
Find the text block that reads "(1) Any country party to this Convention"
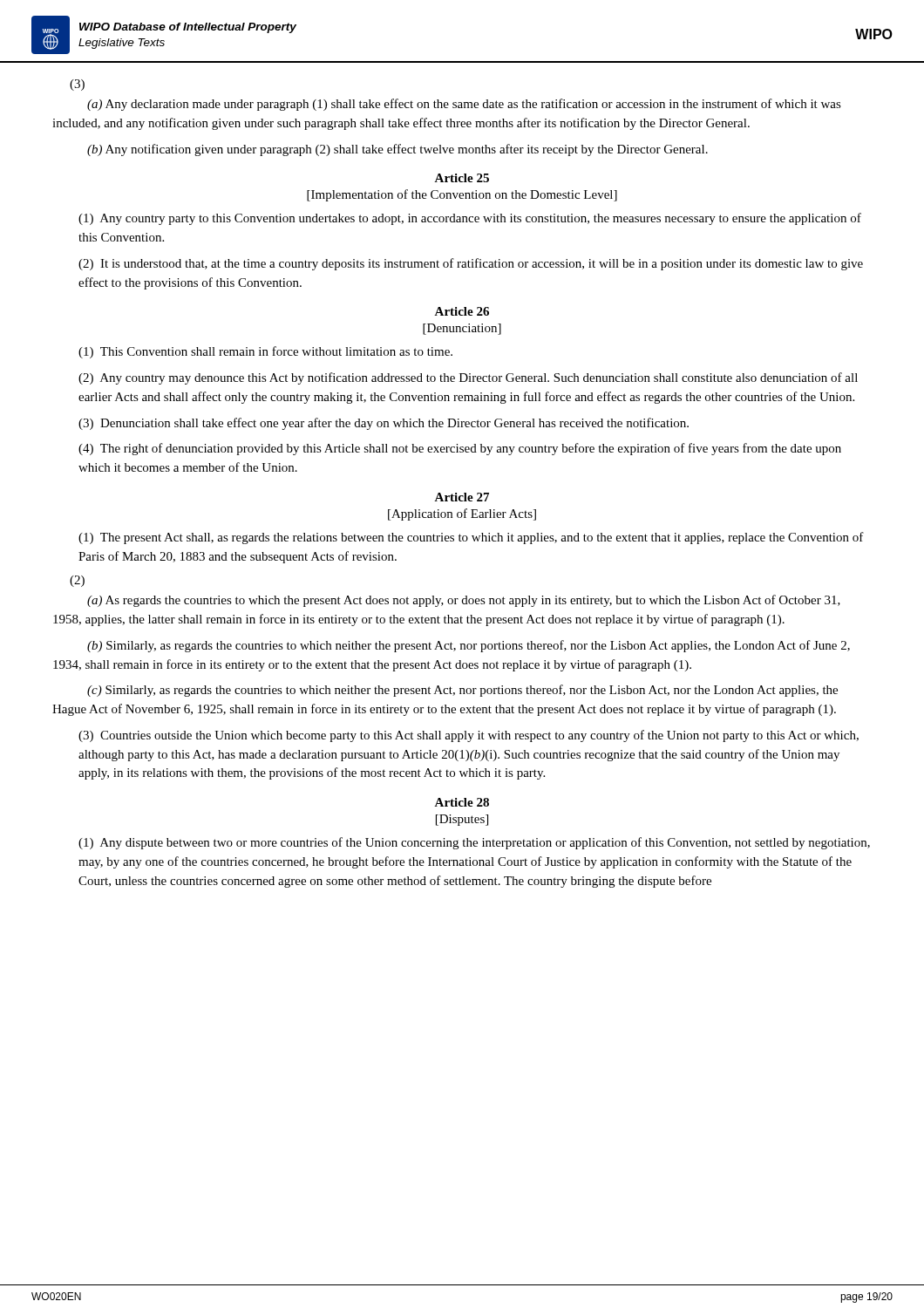470,228
